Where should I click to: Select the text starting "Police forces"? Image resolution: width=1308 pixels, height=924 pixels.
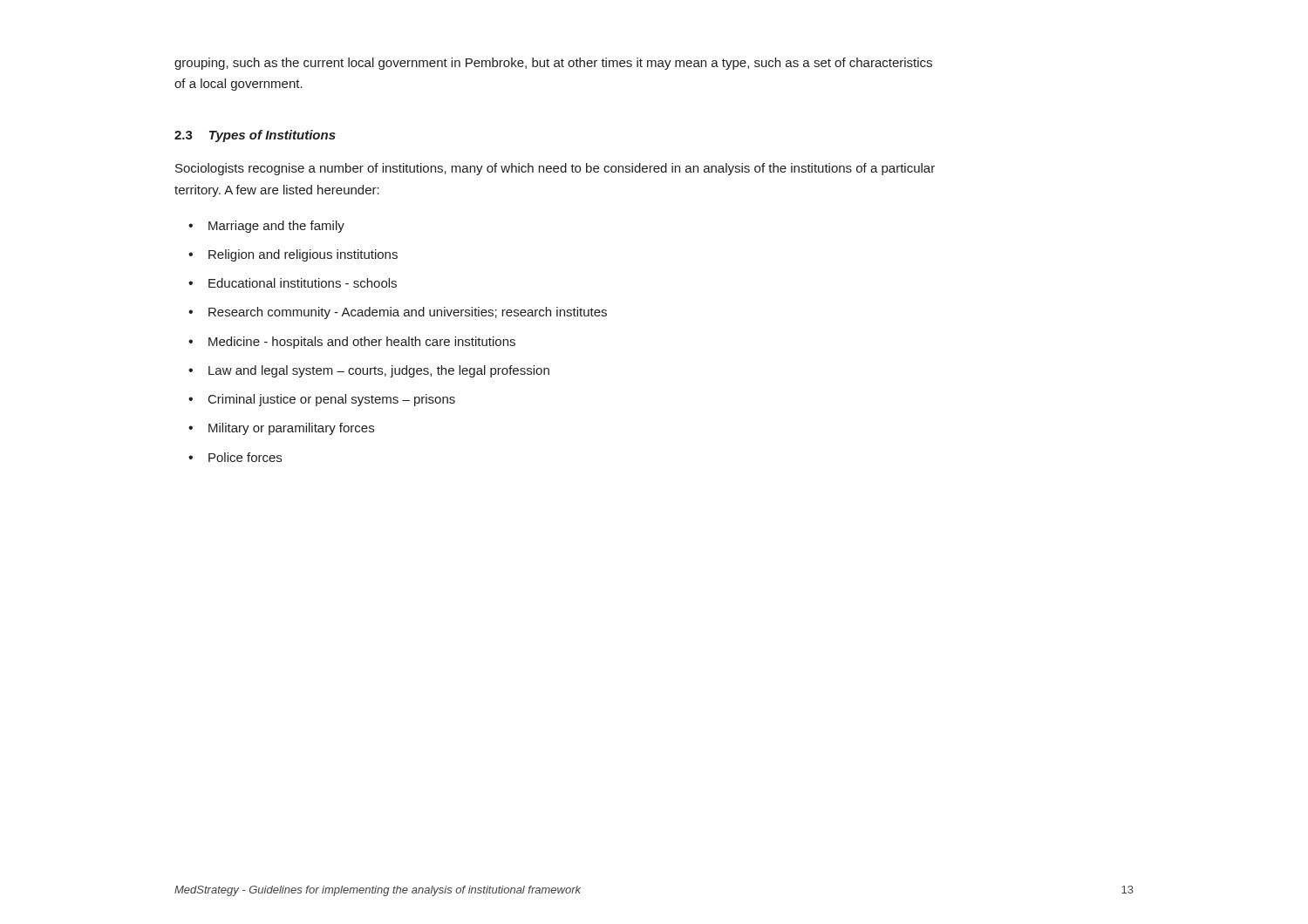(x=245, y=457)
